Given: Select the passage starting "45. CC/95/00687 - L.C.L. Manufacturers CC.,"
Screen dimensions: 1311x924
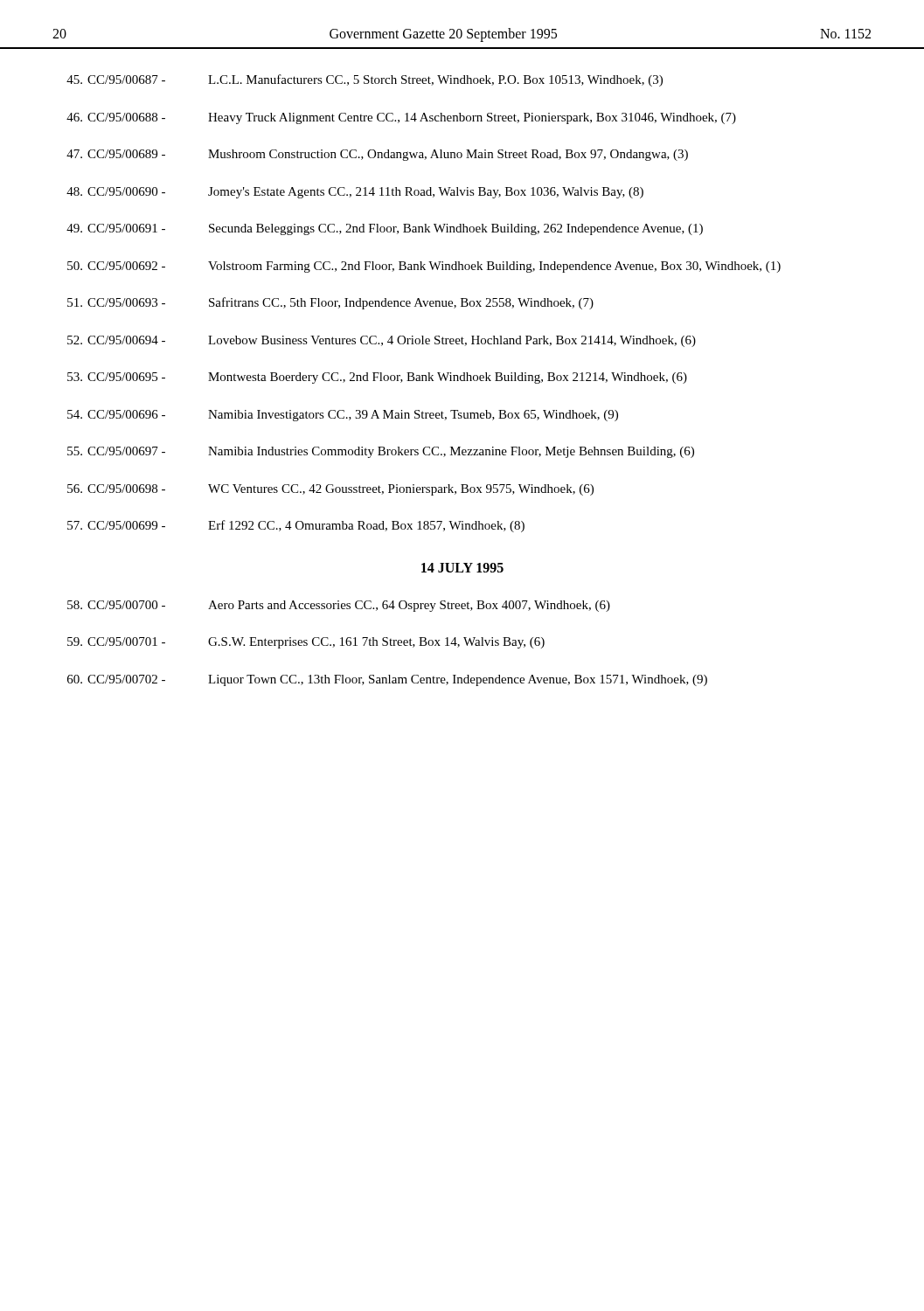Looking at the screenshot, I should pos(462,80).
